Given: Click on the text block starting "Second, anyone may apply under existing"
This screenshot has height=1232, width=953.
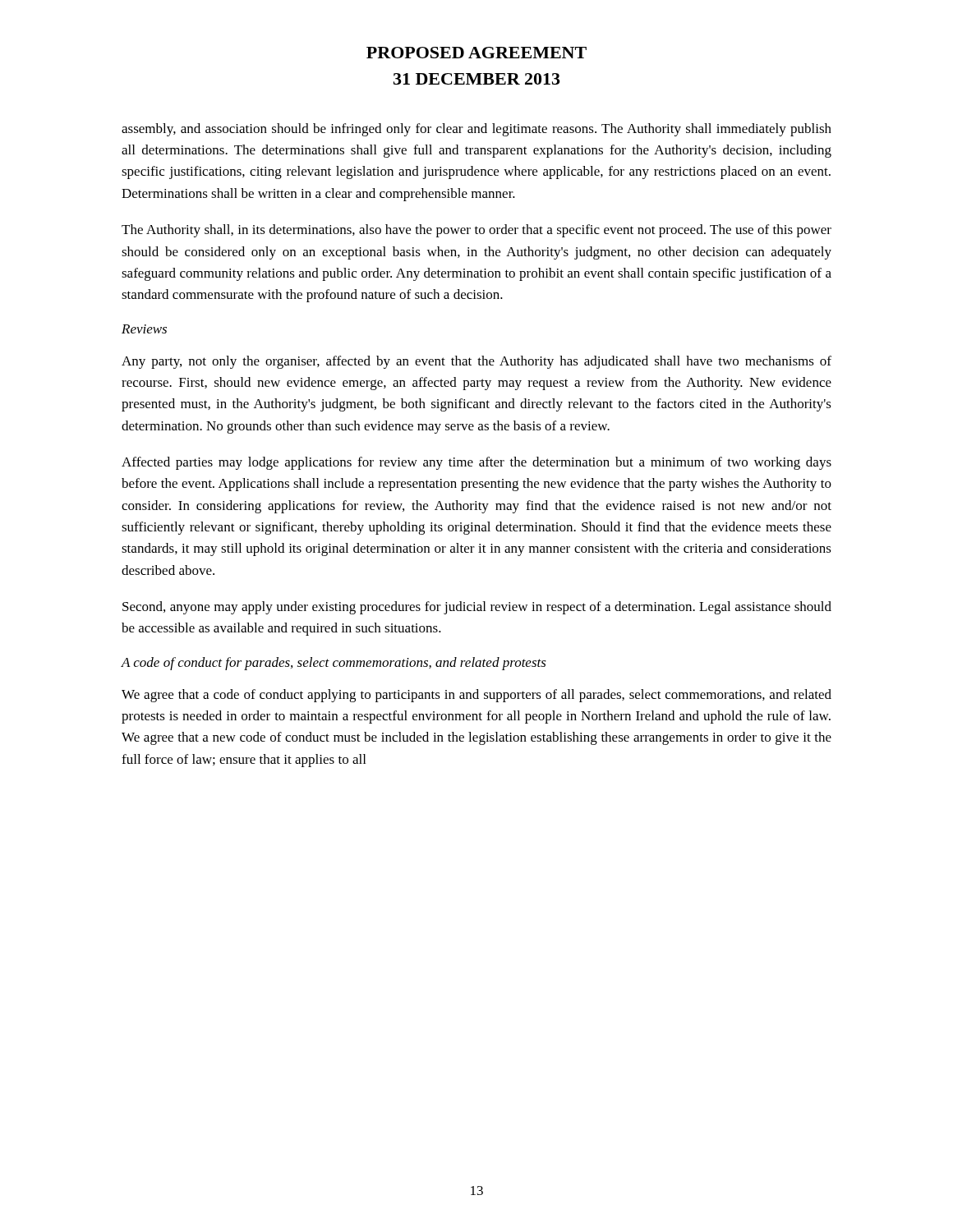Looking at the screenshot, I should pyautogui.click(x=476, y=617).
